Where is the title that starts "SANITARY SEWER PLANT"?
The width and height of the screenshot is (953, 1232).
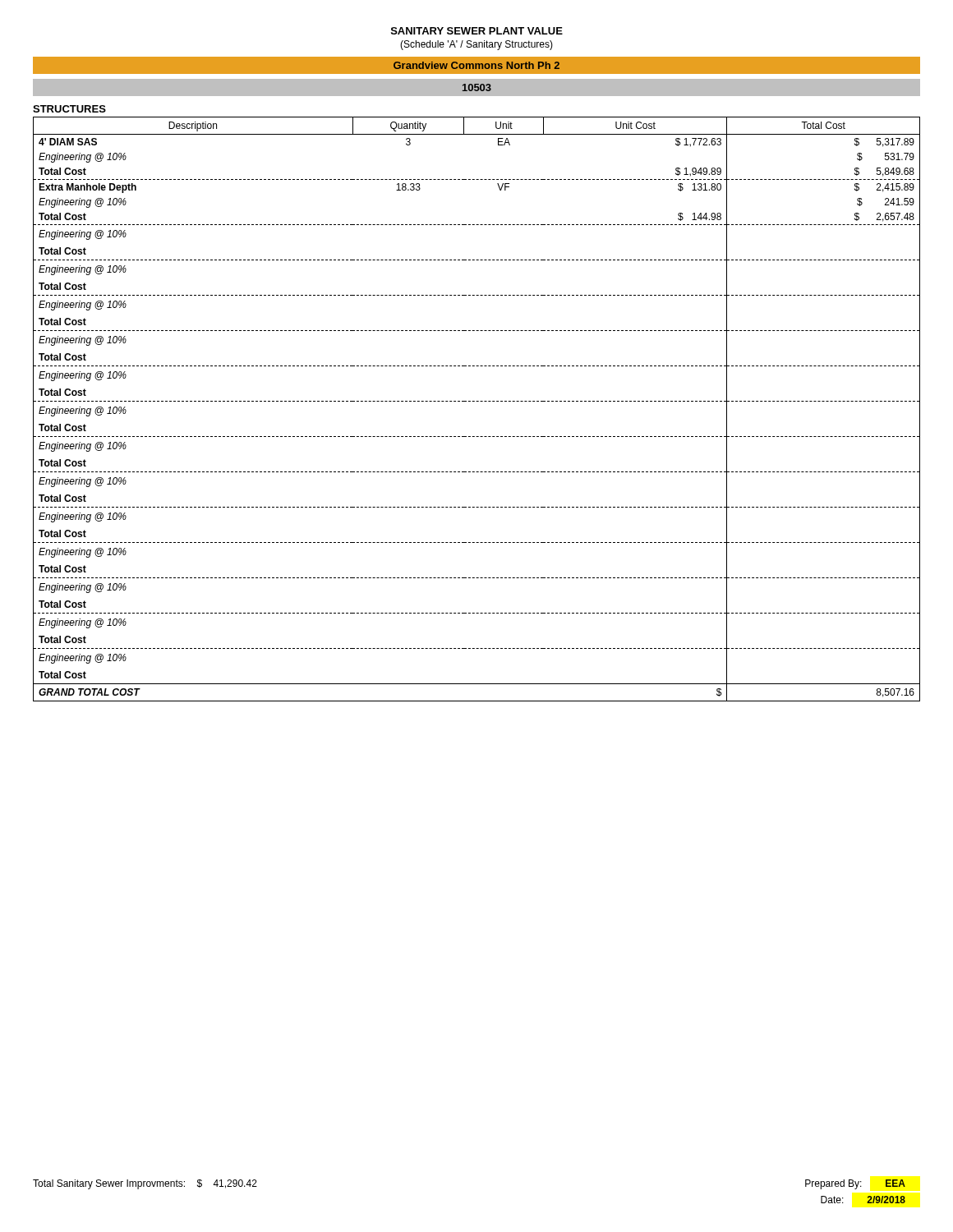(476, 31)
